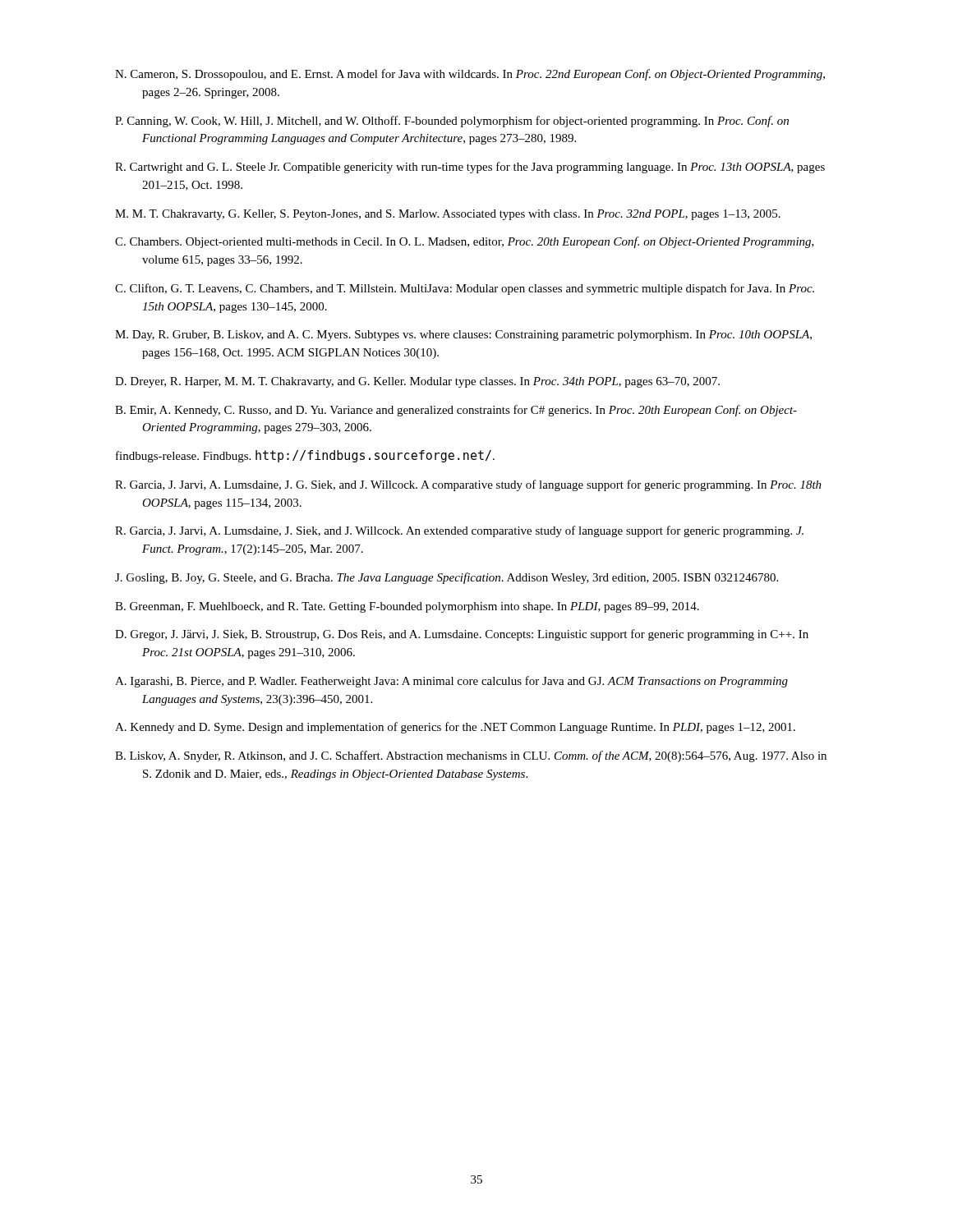The height and width of the screenshot is (1232, 953).
Task: Click on the passage starting "B. Emir, A. Kennedy, C. Russo, and D."
Action: [x=476, y=419]
